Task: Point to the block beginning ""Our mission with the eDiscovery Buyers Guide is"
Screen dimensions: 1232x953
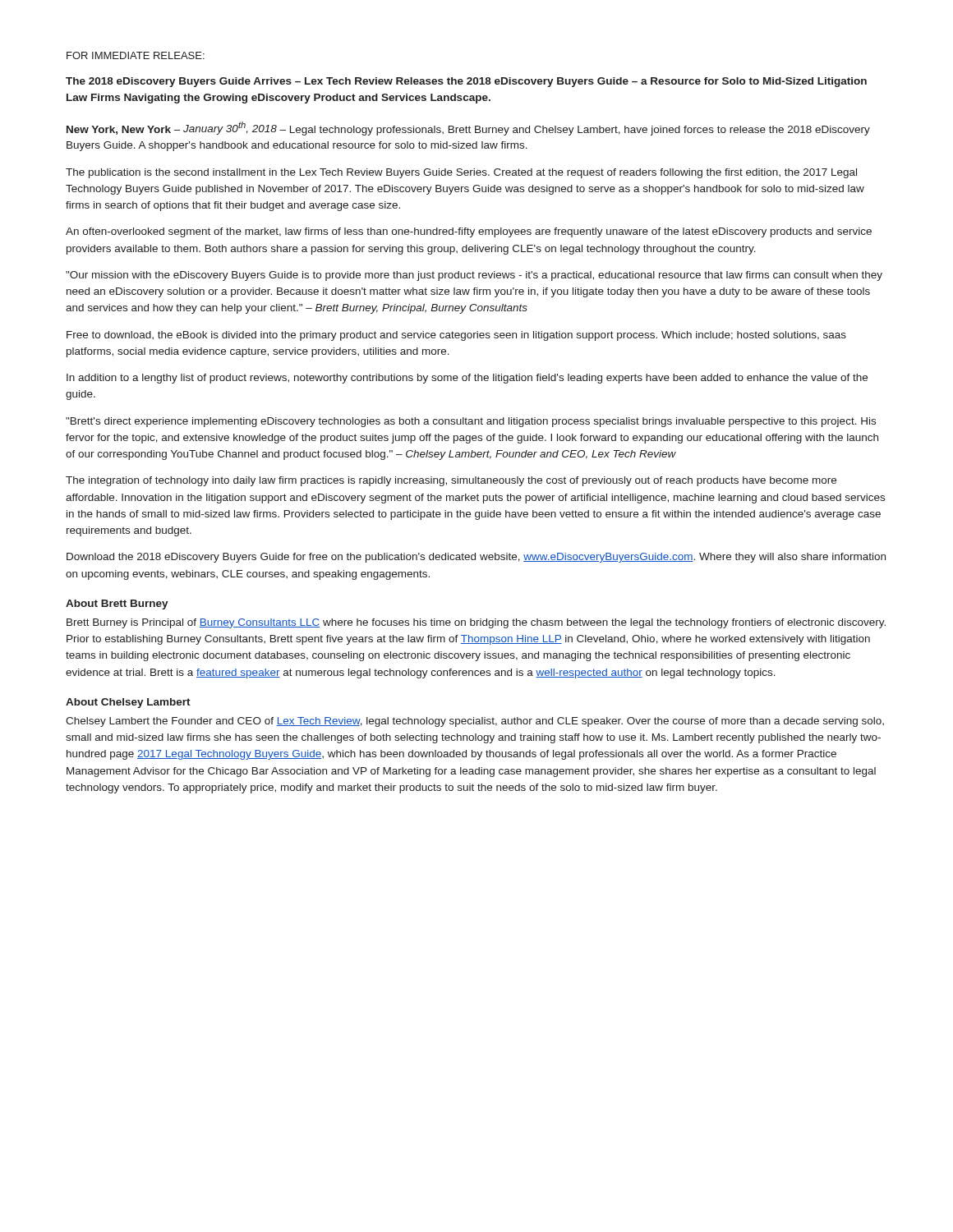Action: click(x=476, y=292)
